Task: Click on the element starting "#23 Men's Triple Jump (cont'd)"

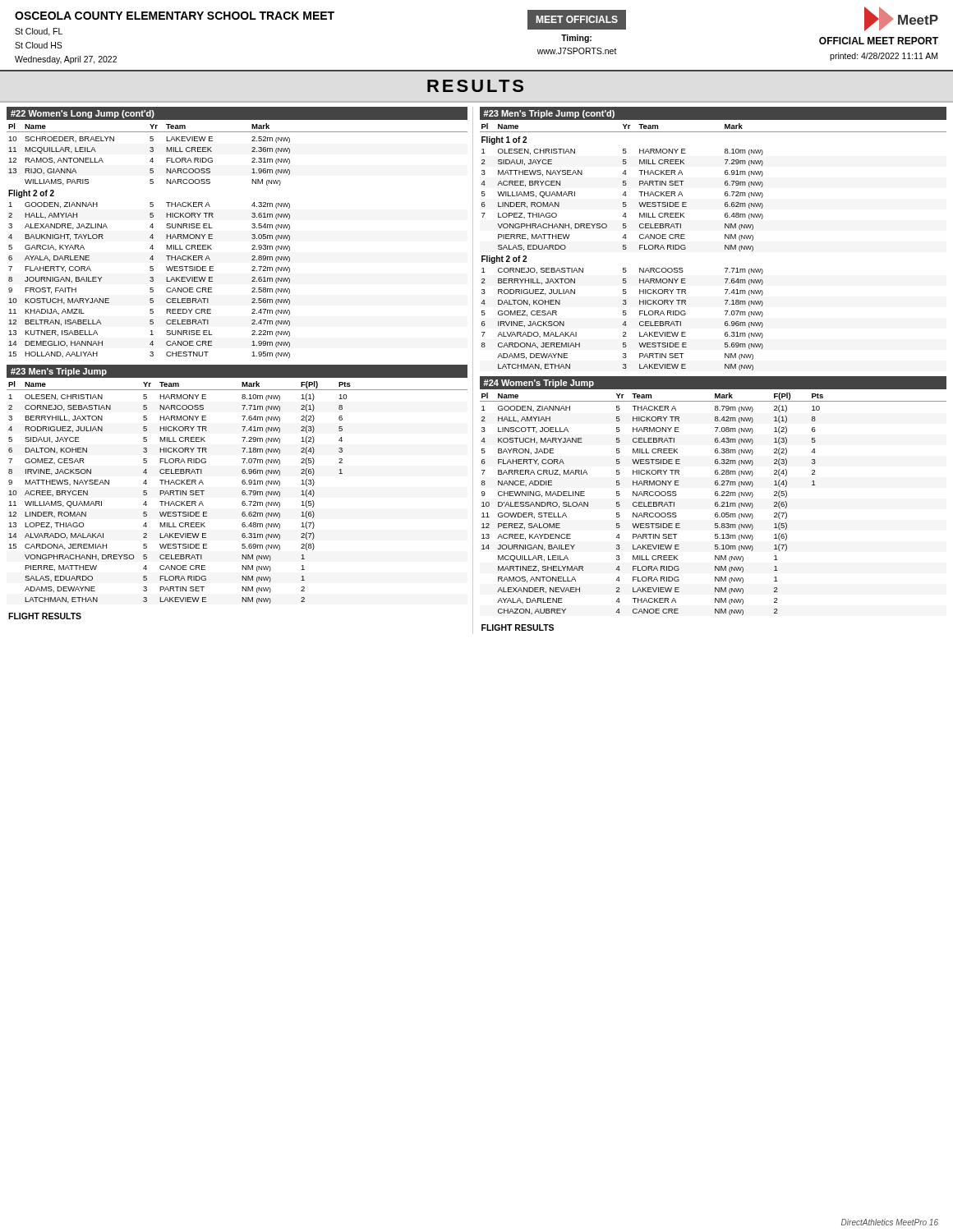Action: click(549, 113)
